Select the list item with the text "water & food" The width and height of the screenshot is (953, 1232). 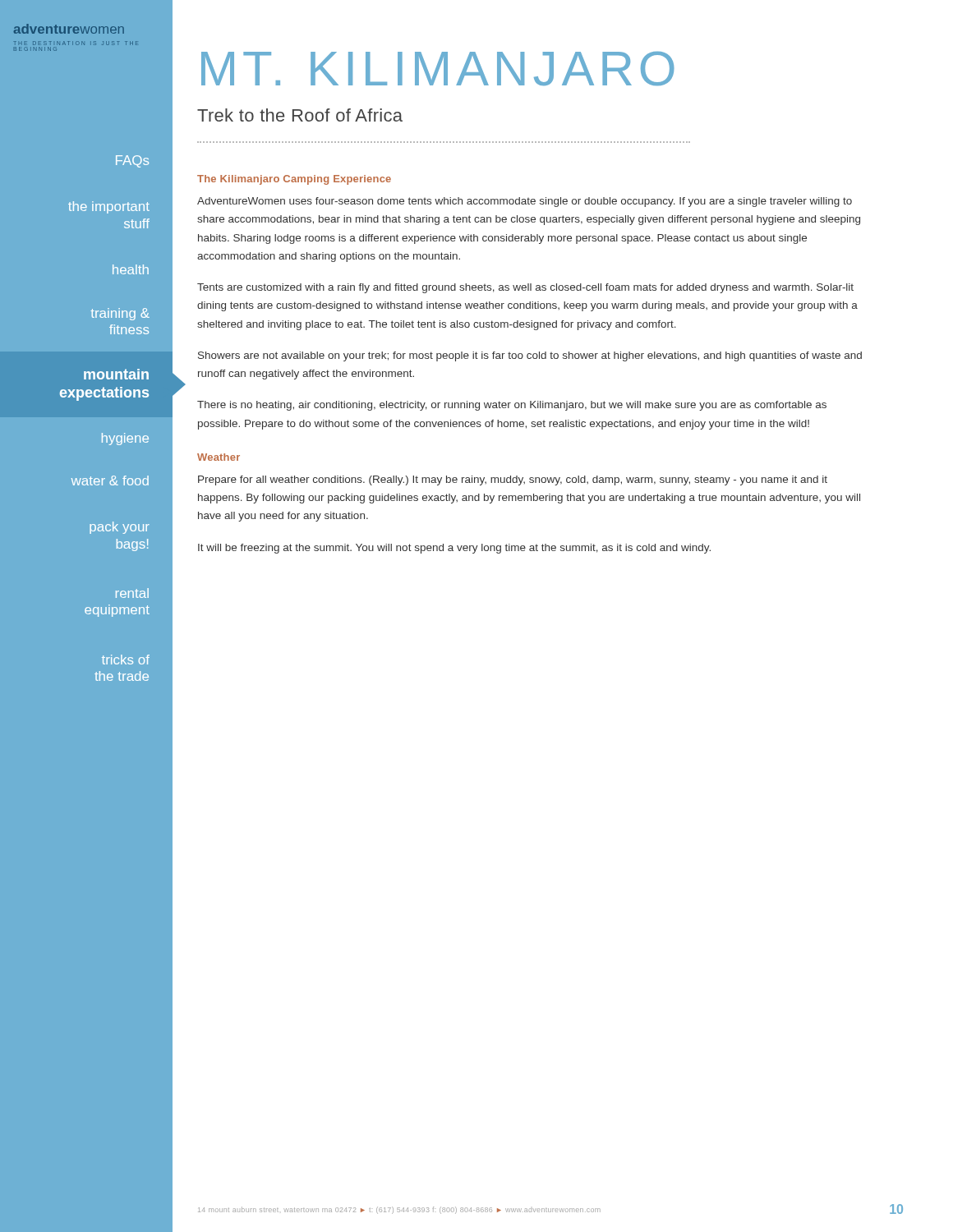click(110, 481)
